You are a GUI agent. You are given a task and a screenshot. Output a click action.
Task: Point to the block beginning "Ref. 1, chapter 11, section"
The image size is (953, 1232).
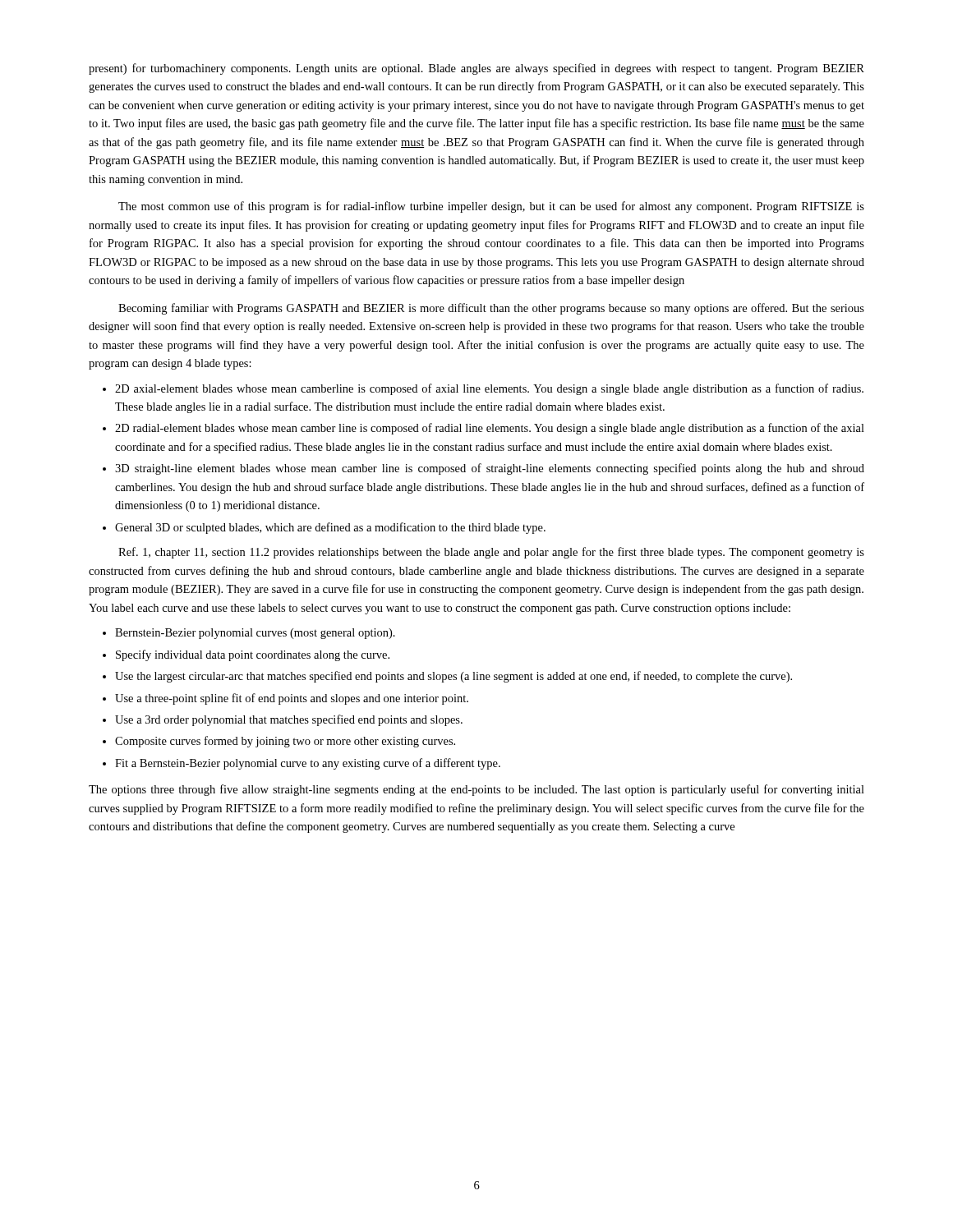coord(476,580)
